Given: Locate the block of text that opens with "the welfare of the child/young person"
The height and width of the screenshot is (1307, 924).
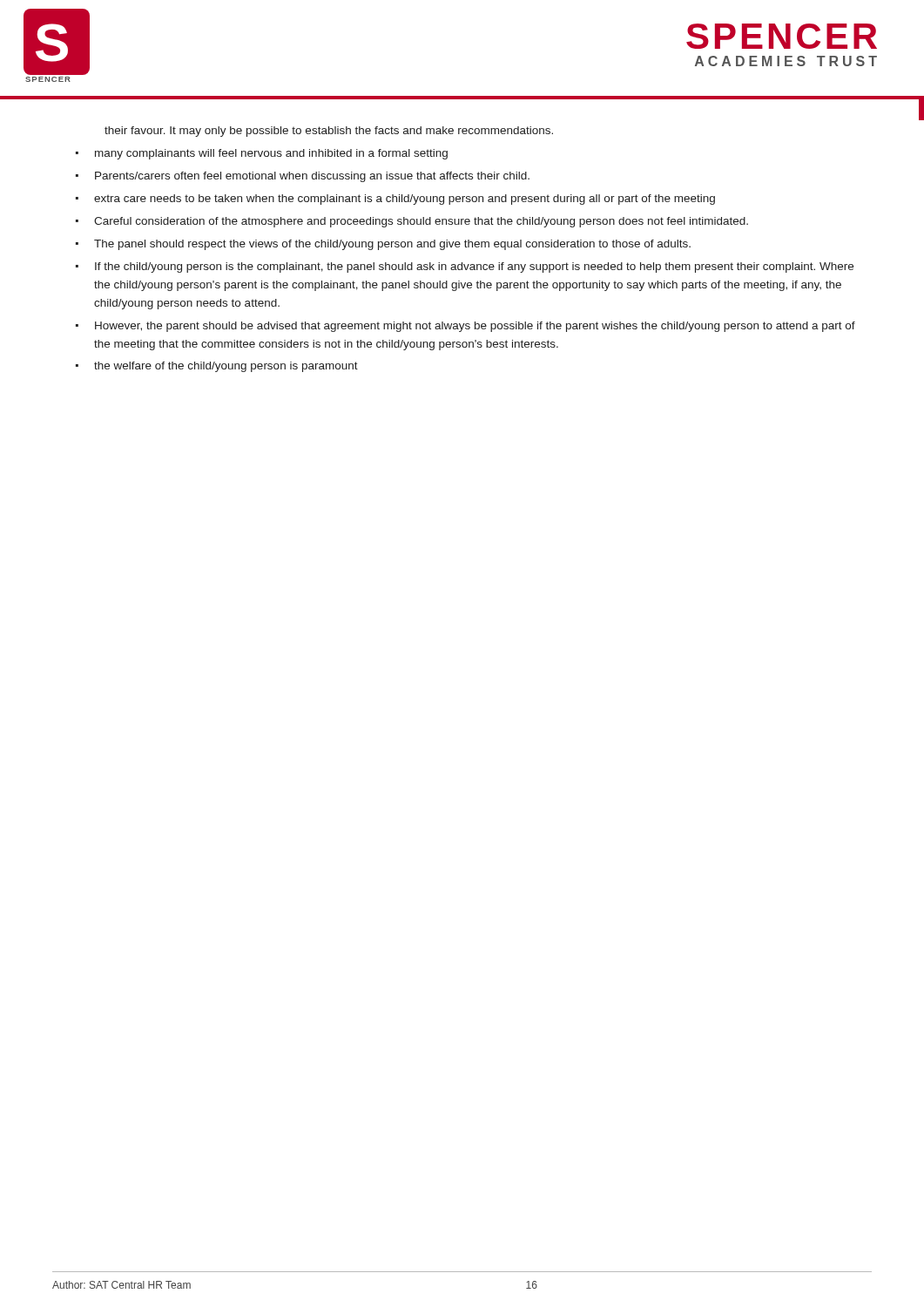Looking at the screenshot, I should click(x=226, y=366).
